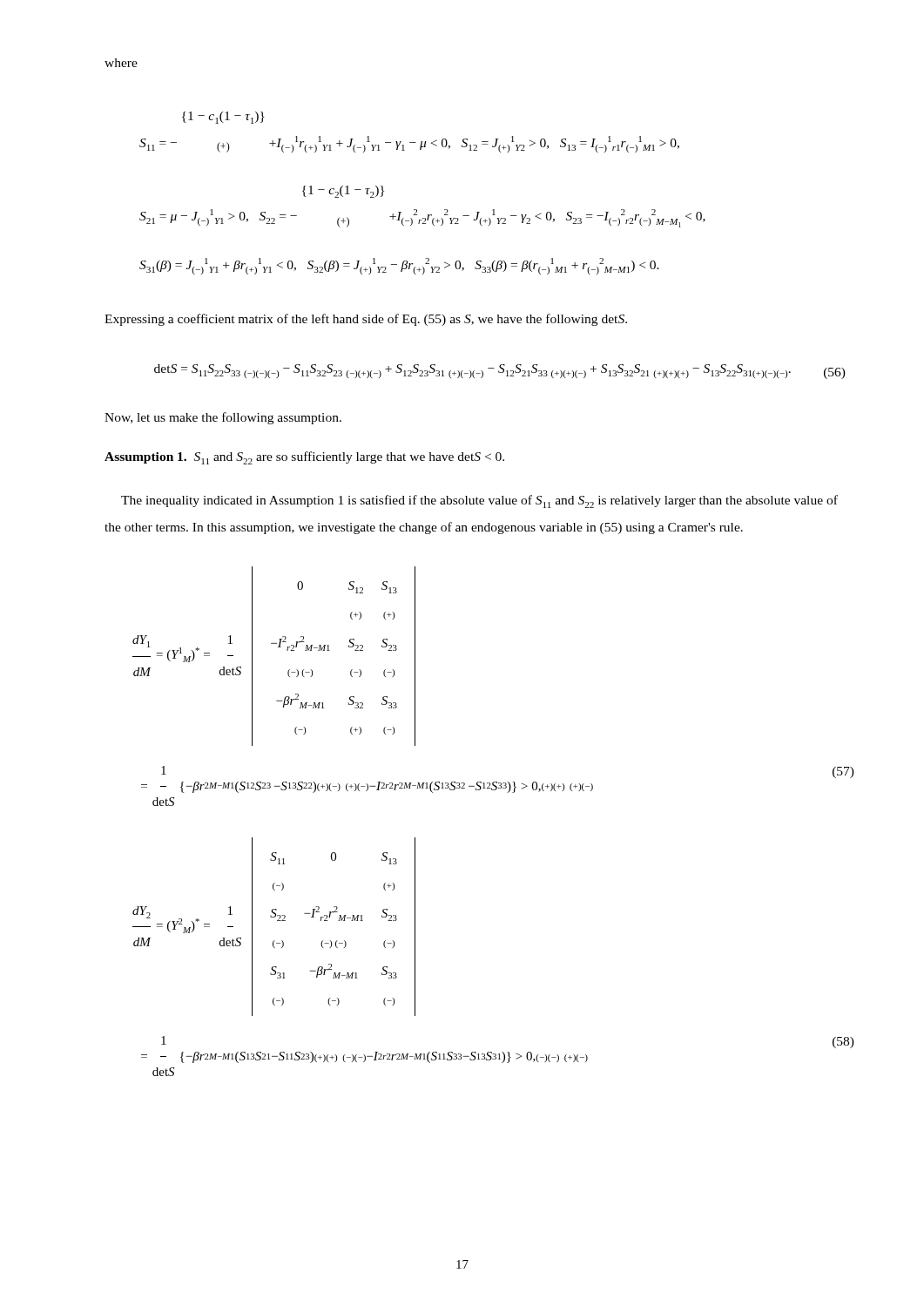Find the block on this page that starts "Assumption 1. S11 and S22 are"
Image resolution: width=924 pixels, height=1307 pixels.
click(305, 458)
